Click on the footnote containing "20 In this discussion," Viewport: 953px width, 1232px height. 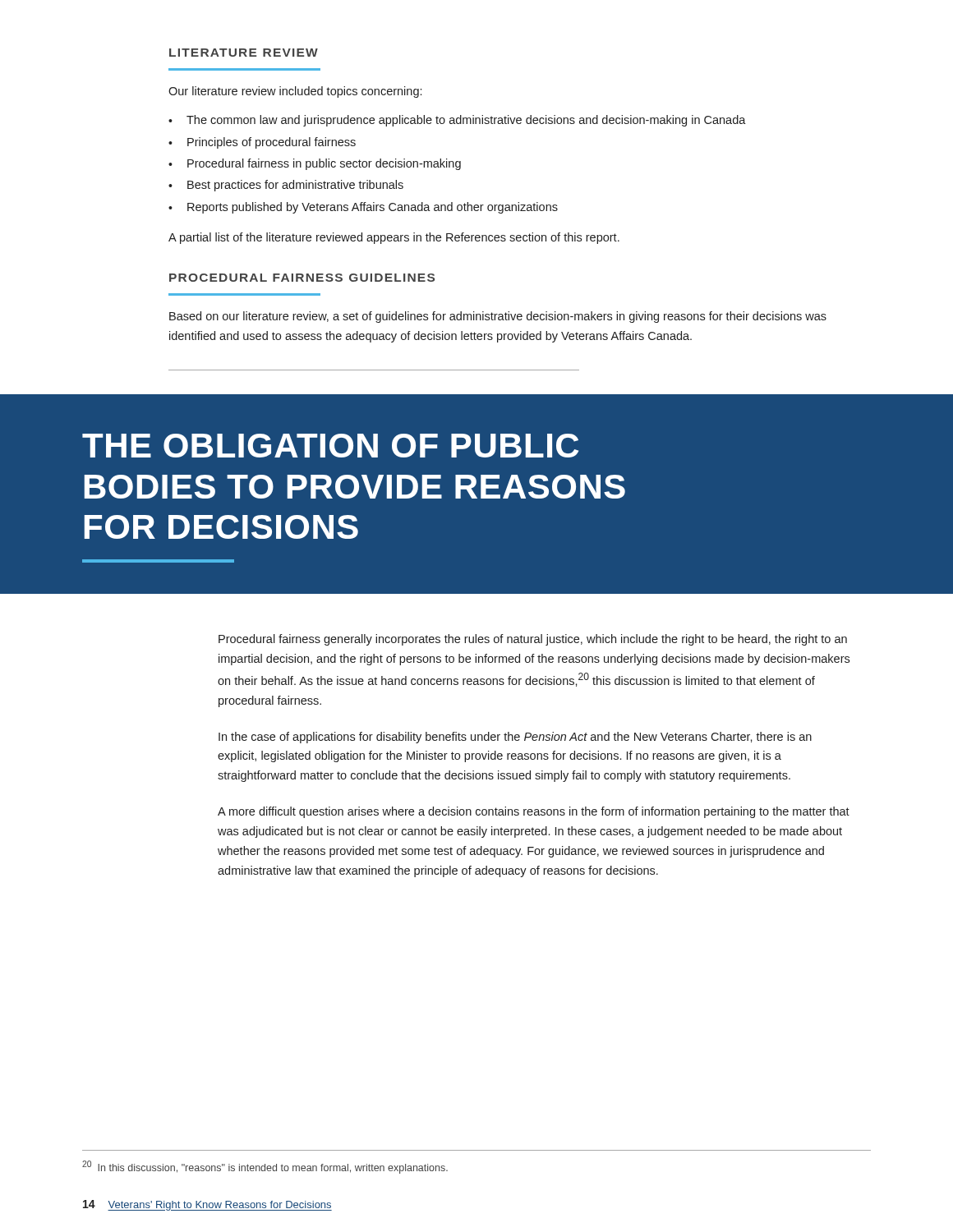265,1167
